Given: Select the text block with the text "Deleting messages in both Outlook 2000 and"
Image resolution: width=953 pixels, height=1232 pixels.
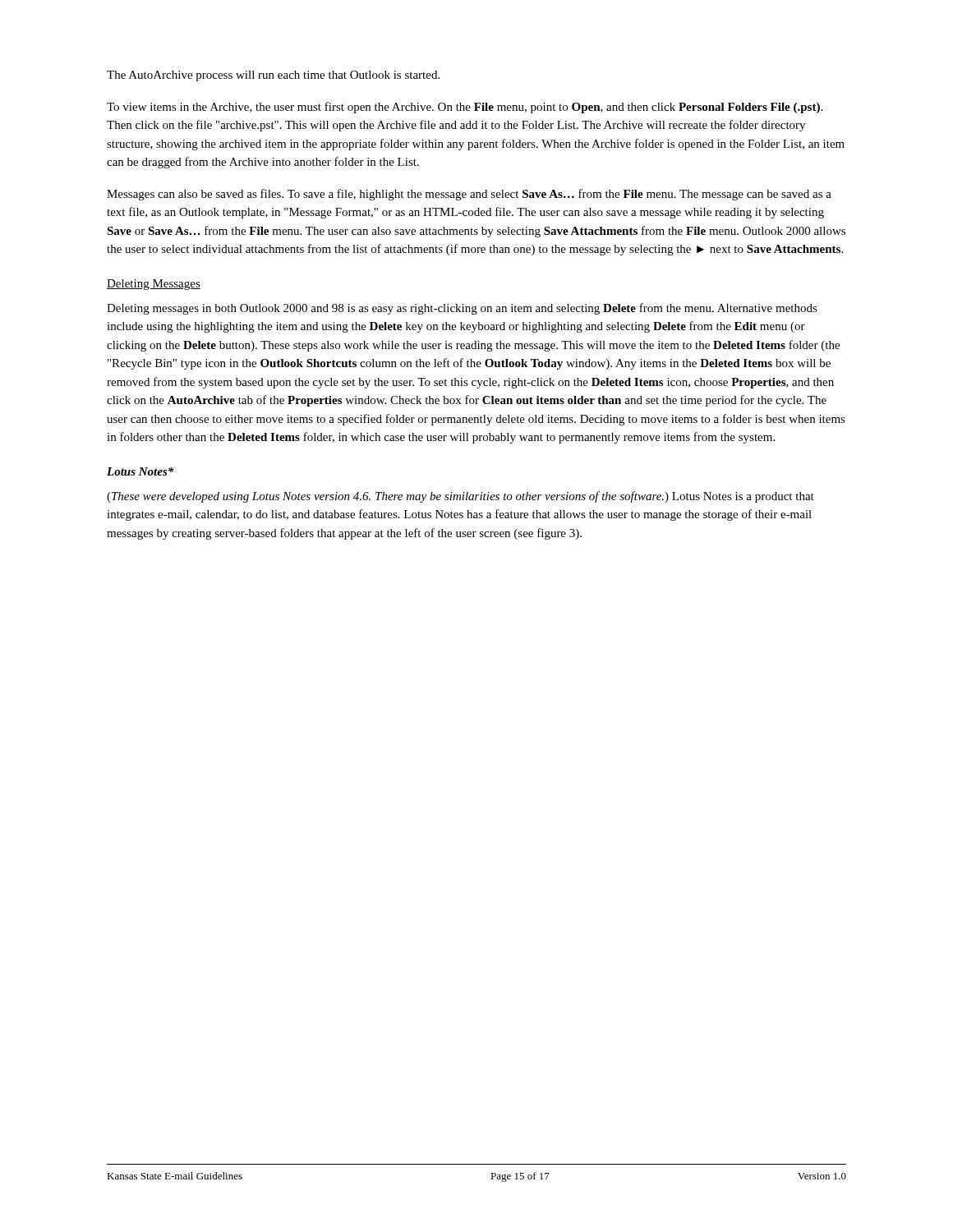Looking at the screenshot, I should (476, 372).
